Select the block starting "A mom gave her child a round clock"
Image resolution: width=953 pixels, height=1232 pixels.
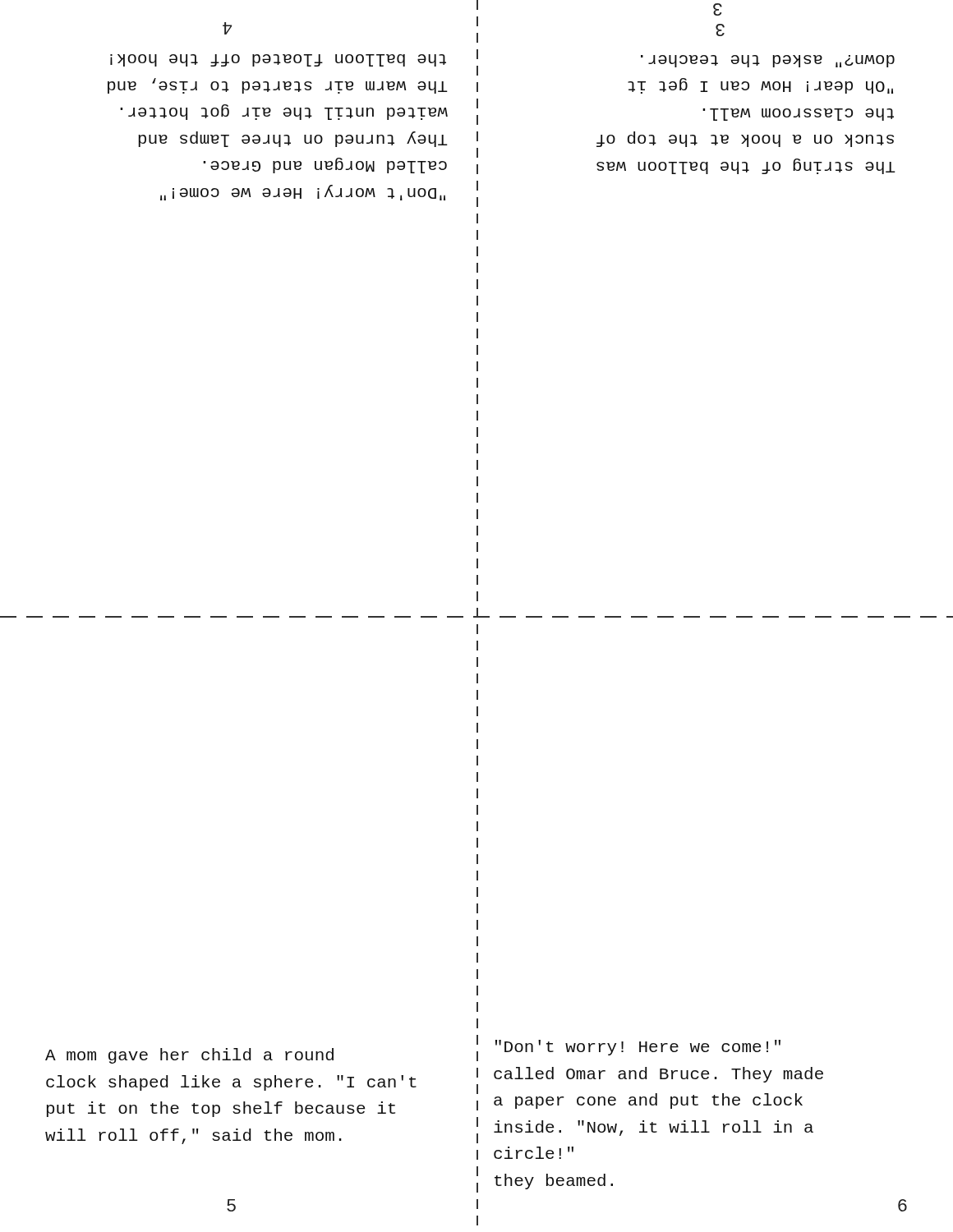(238, 1097)
